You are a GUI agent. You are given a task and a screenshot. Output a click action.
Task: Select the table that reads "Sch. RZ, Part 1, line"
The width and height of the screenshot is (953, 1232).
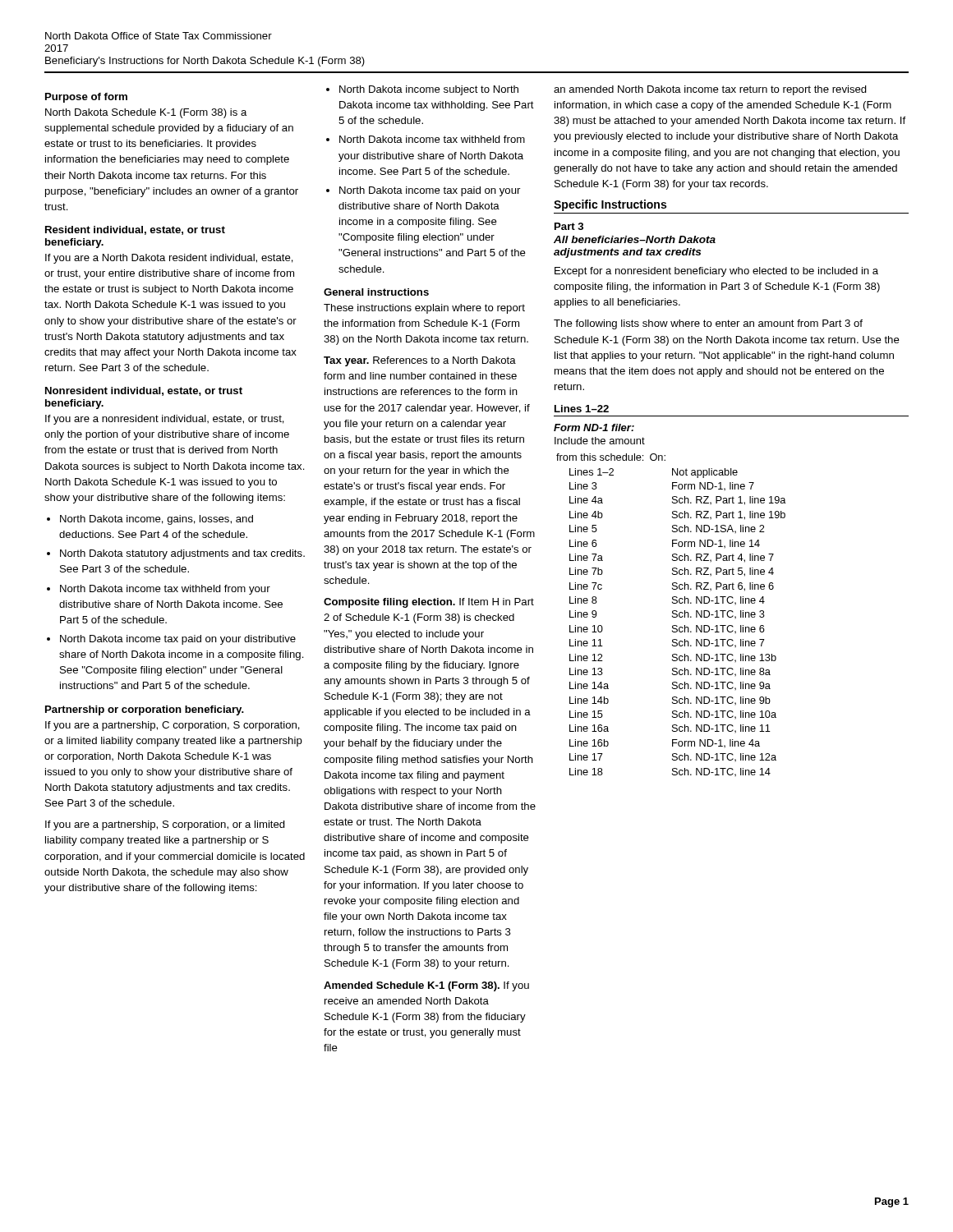(731, 600)
